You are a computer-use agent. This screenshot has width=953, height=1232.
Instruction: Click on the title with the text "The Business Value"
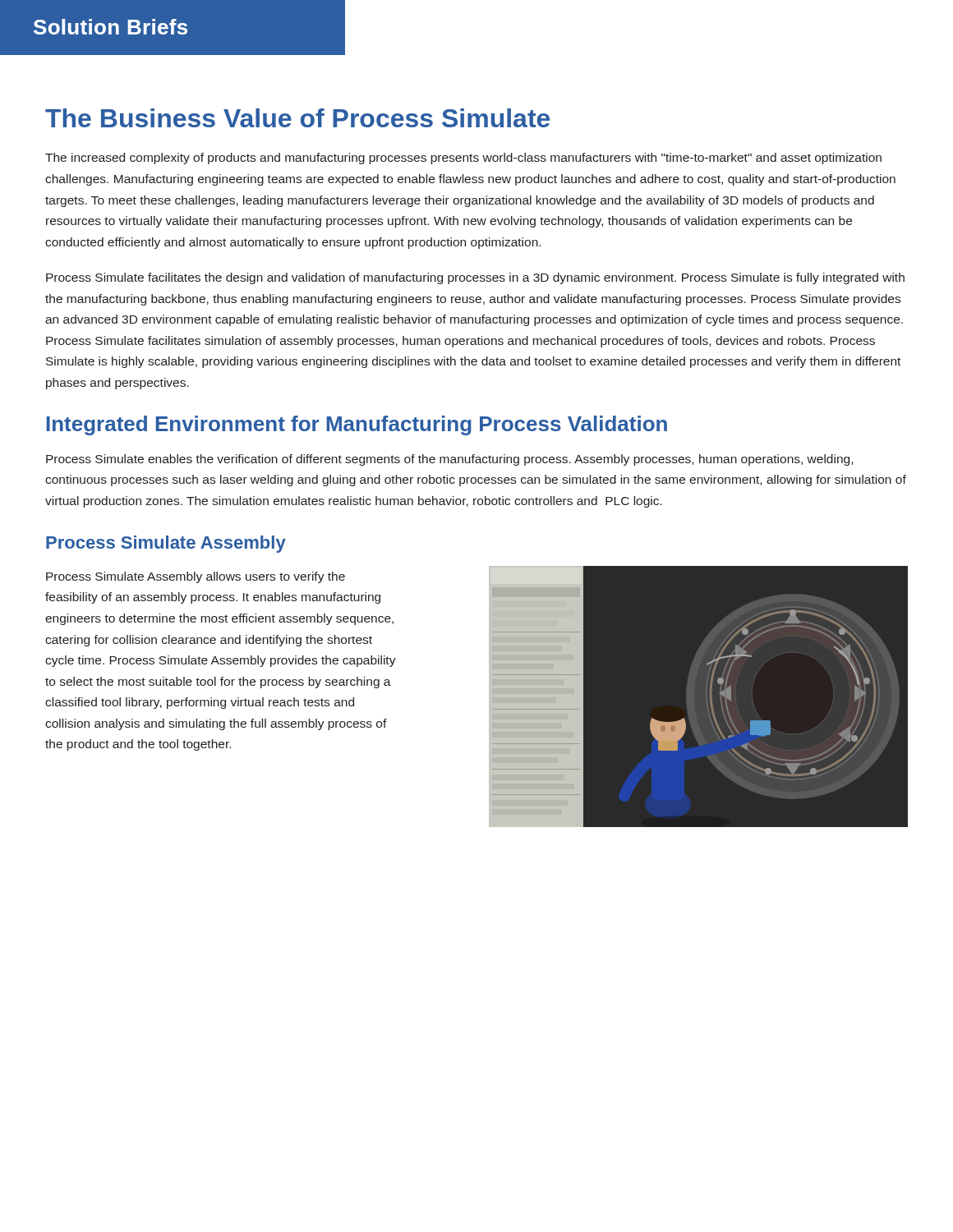[x=298, y=118]
